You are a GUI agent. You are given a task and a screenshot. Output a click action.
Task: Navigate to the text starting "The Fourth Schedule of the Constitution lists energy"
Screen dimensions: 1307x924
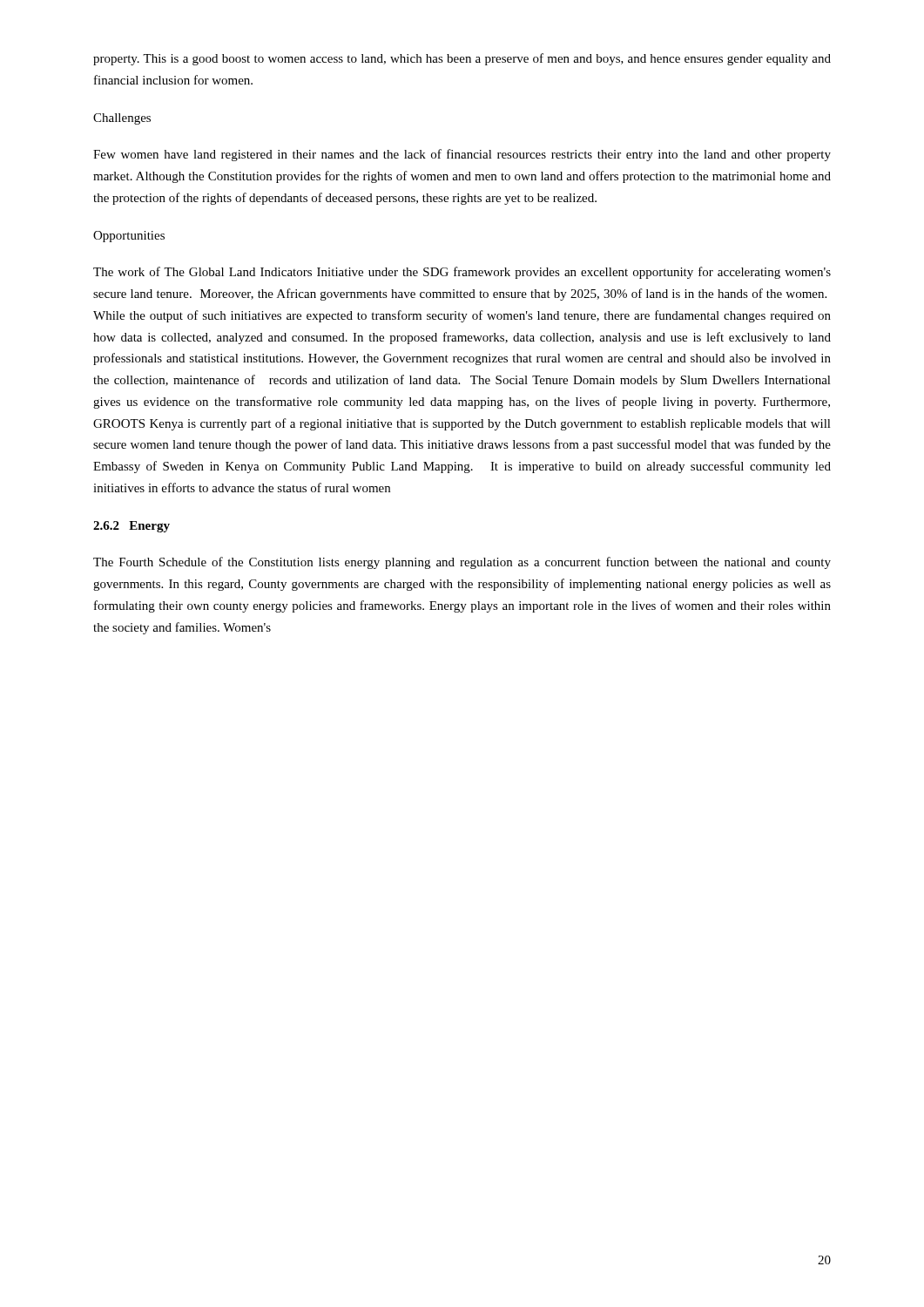(x=462, y=595)
